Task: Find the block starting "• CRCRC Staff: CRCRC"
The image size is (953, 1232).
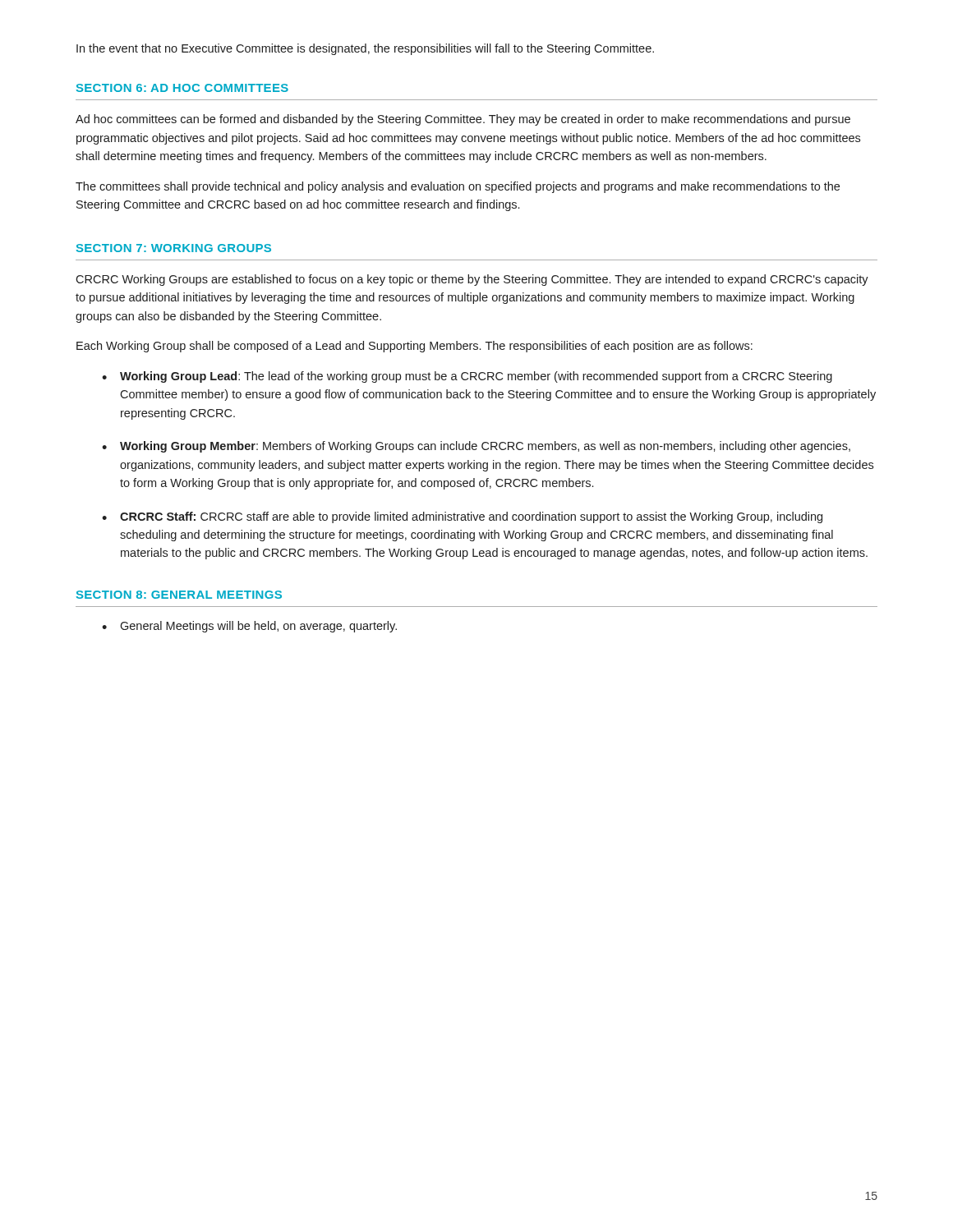Action: tap(490, 535)
